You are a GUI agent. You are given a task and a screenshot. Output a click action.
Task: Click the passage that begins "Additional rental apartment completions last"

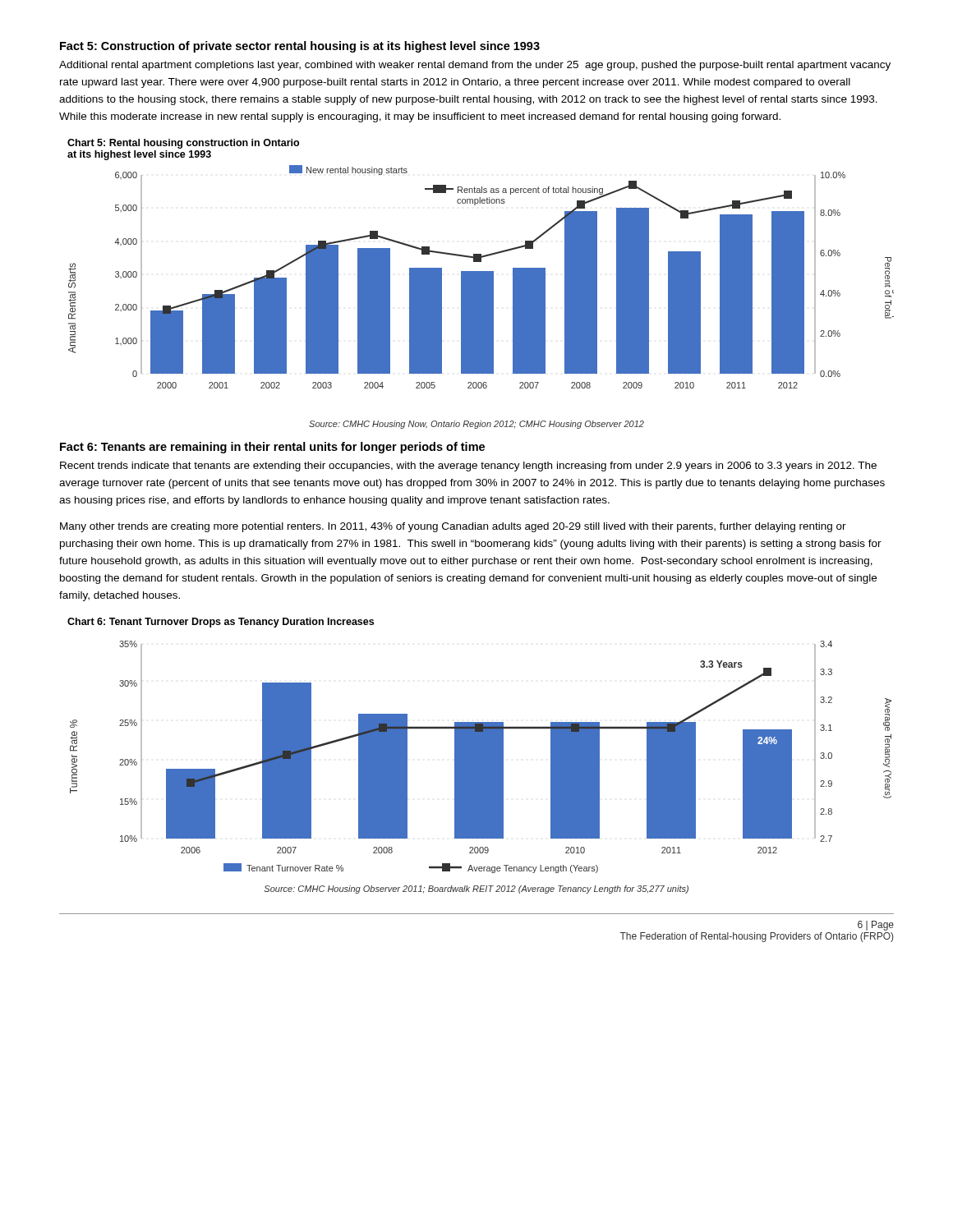point(475,90)
